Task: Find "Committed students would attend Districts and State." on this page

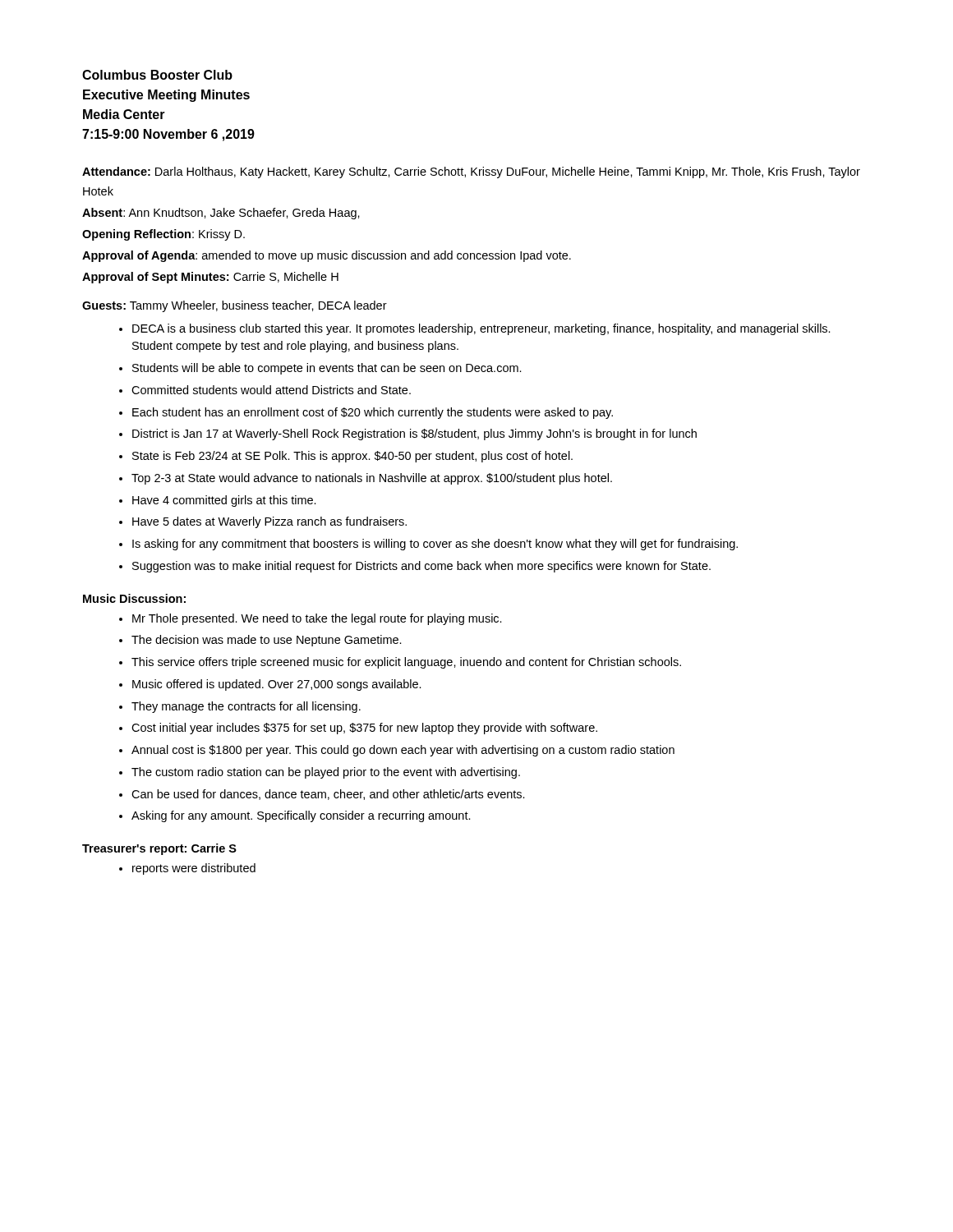Action: 271,390
